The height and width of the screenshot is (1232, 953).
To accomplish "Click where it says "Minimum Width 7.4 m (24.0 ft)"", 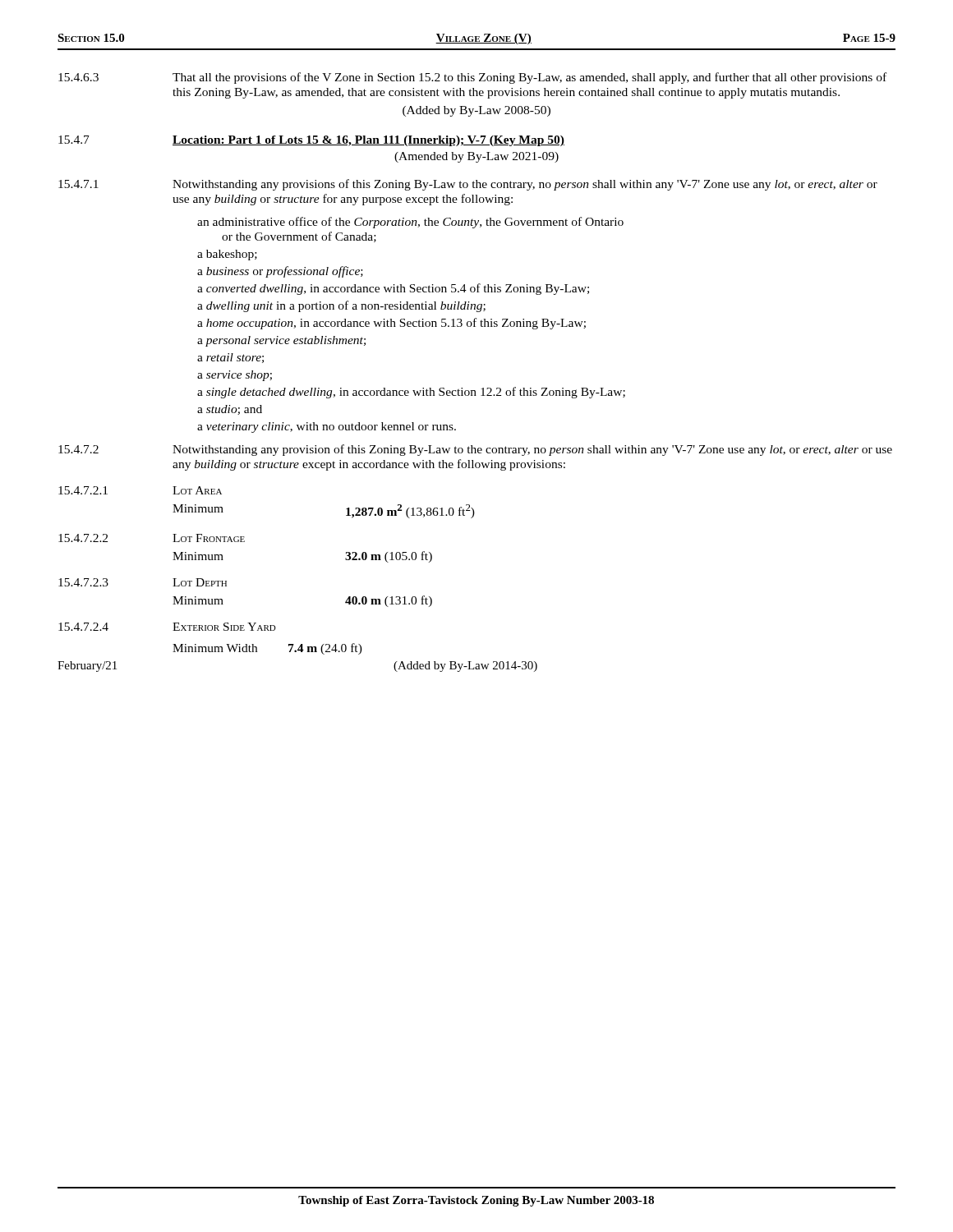I will 216,648.
